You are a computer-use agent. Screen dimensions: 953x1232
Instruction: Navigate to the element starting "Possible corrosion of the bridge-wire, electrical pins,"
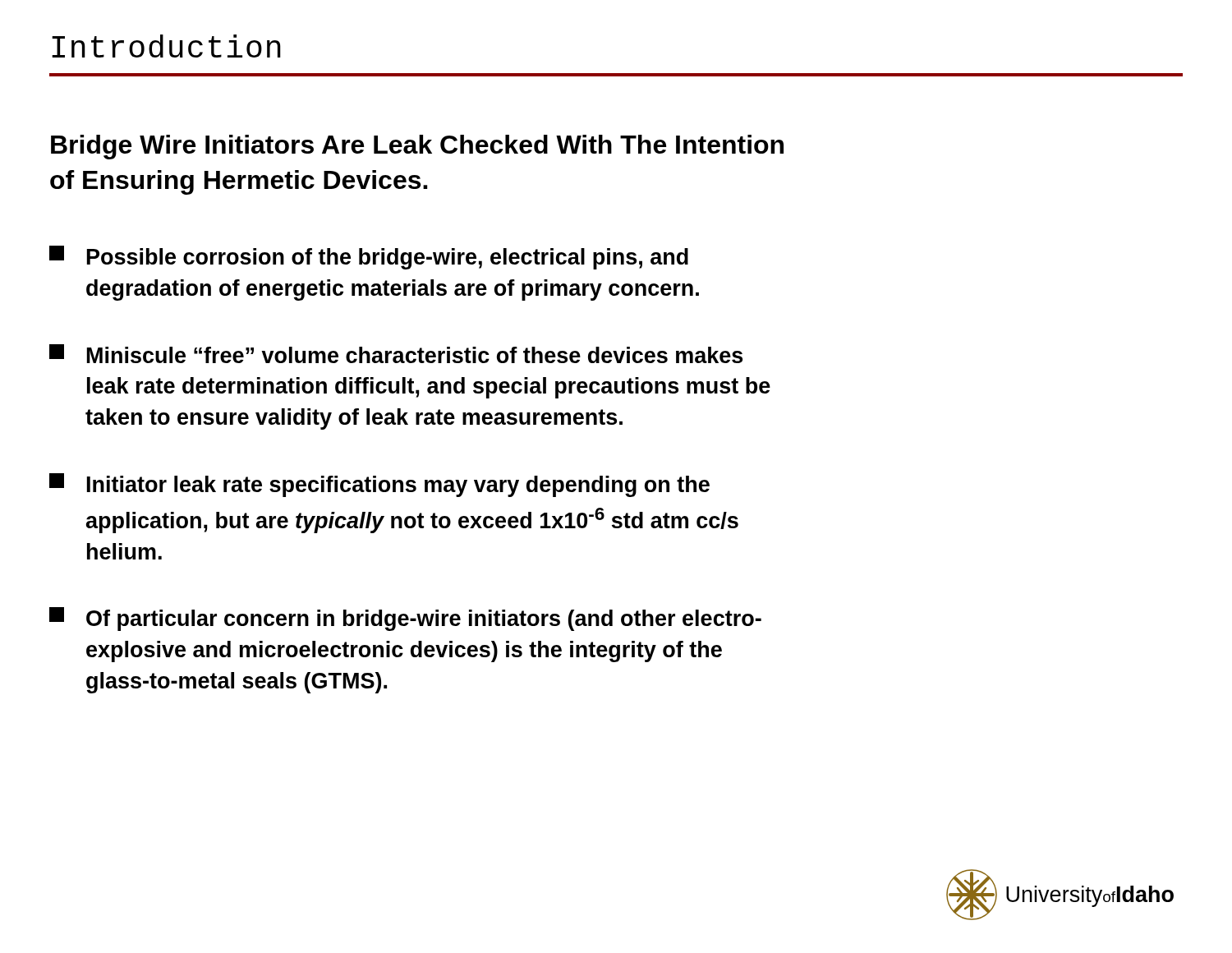click(x=375, y=273)
